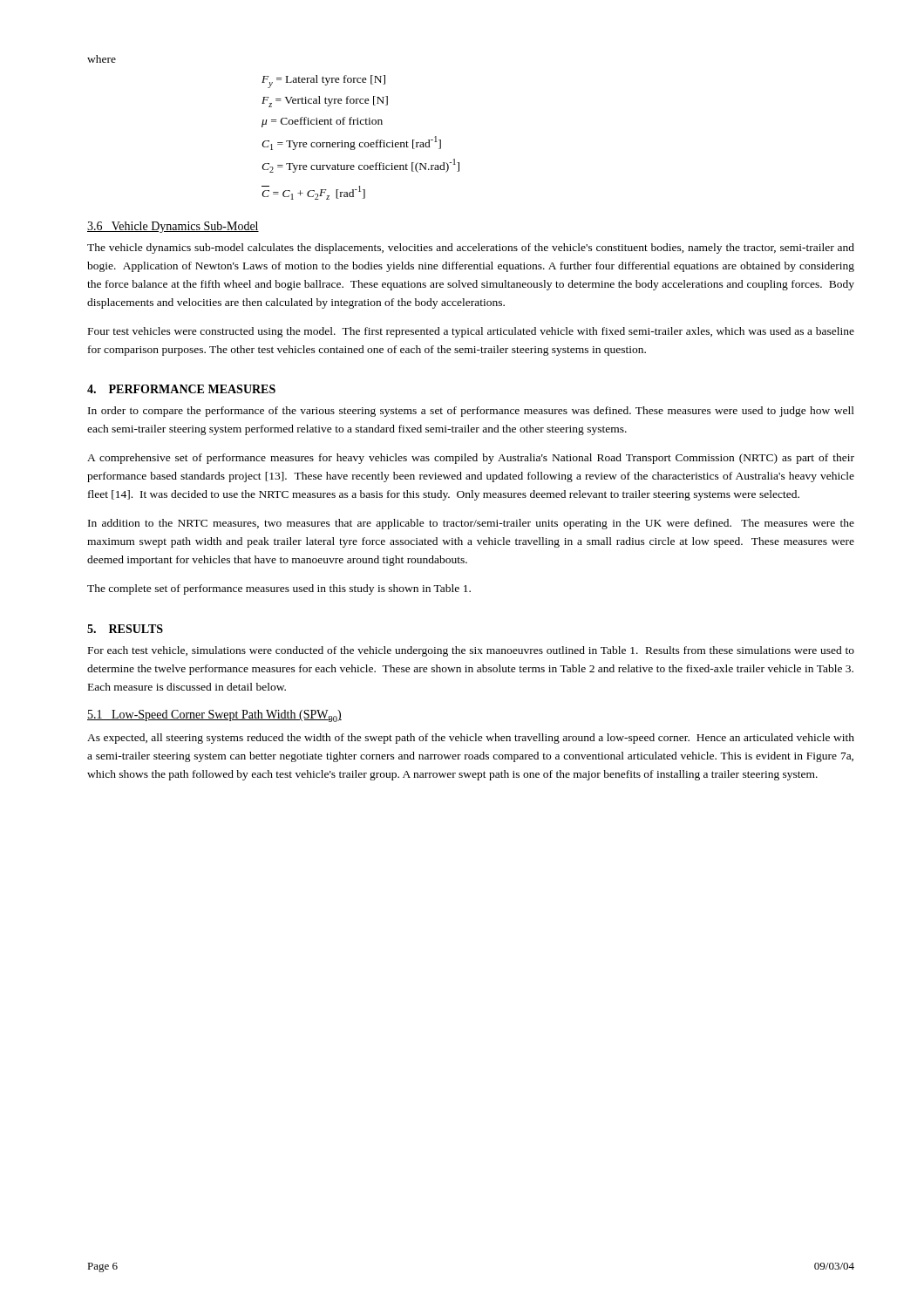Locate the text block containing "As expected, all steering systems reduced the"
The width and height of the screenshot is (924, 1308).
[x=471, y=756]
